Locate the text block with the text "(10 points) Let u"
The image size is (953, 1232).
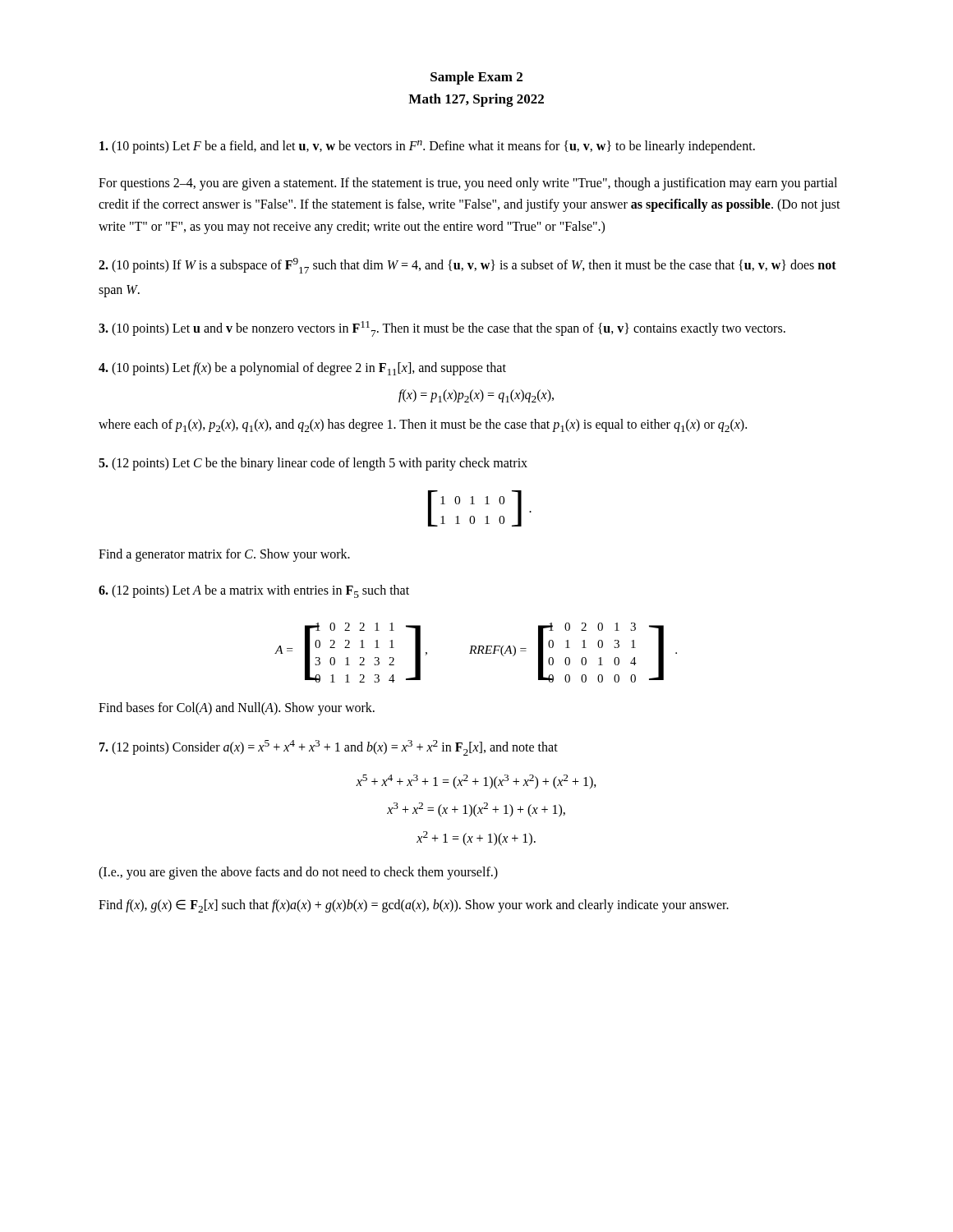point(442,328)
